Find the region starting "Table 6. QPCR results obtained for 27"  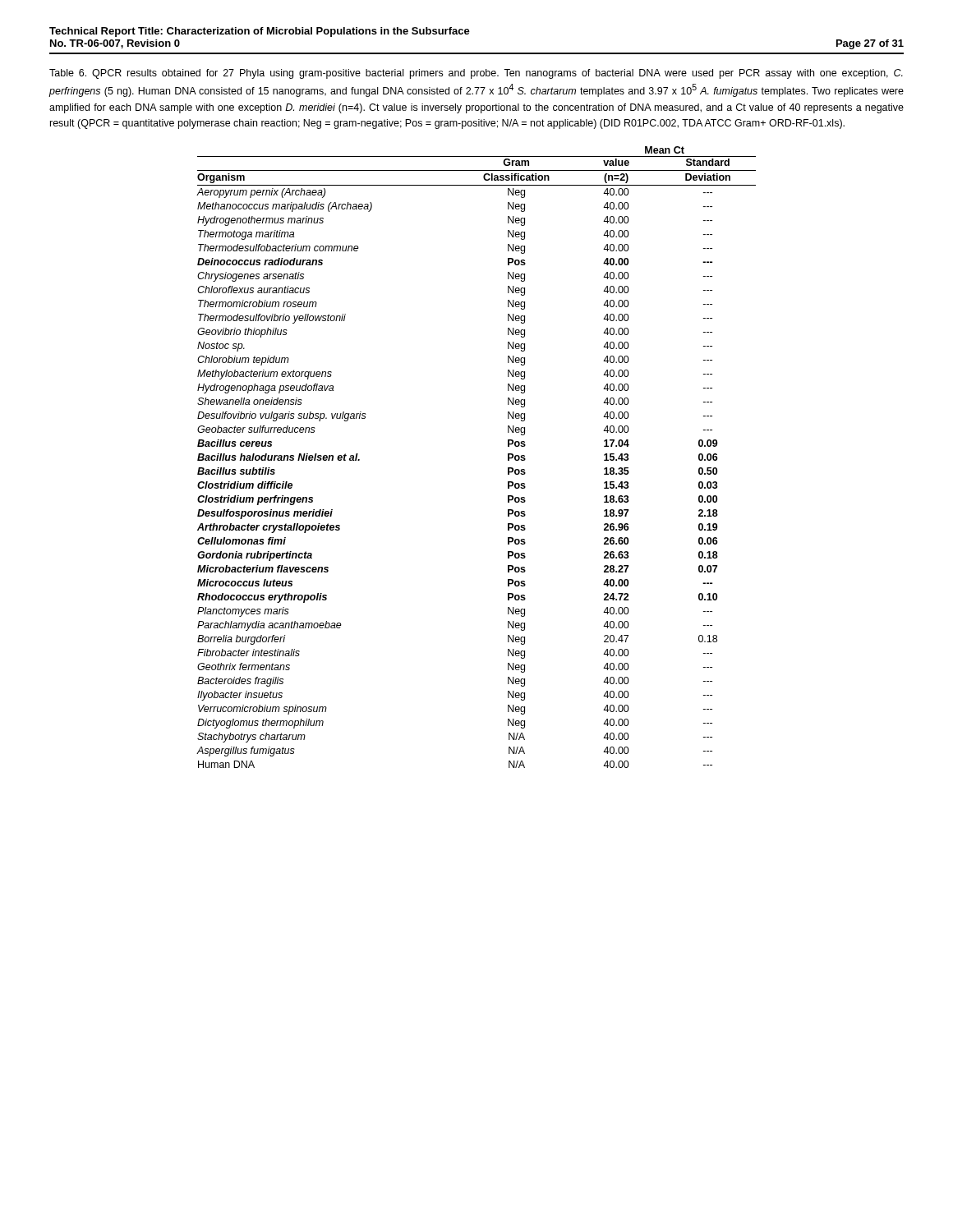pyautogui.click(x=476, y=98)
